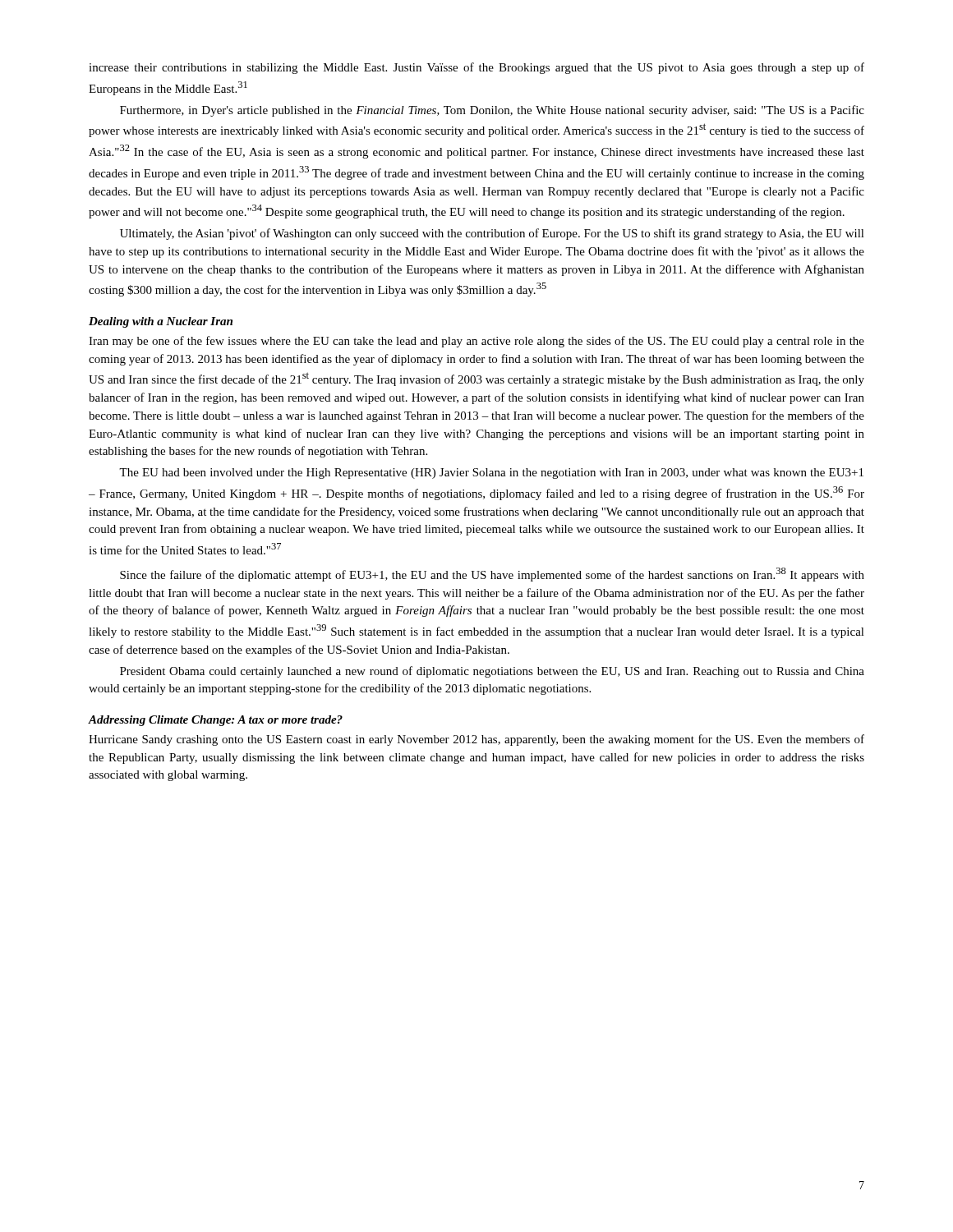Find the section header containing "Addressing Climate Change: A tax"
This screenshot has width=953, height=1232.
click(x=215, y=721)
